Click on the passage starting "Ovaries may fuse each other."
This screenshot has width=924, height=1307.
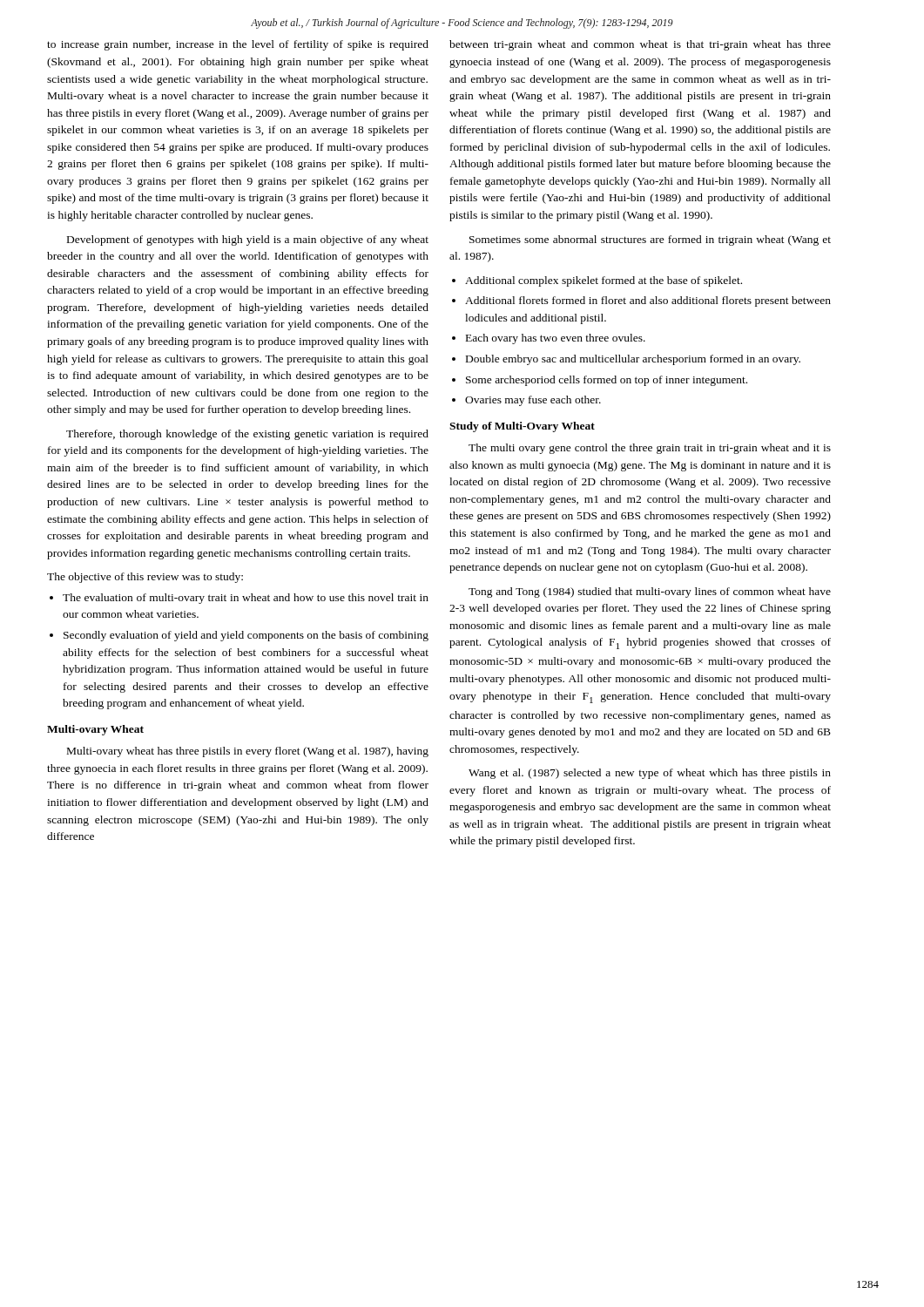point(533,400)
